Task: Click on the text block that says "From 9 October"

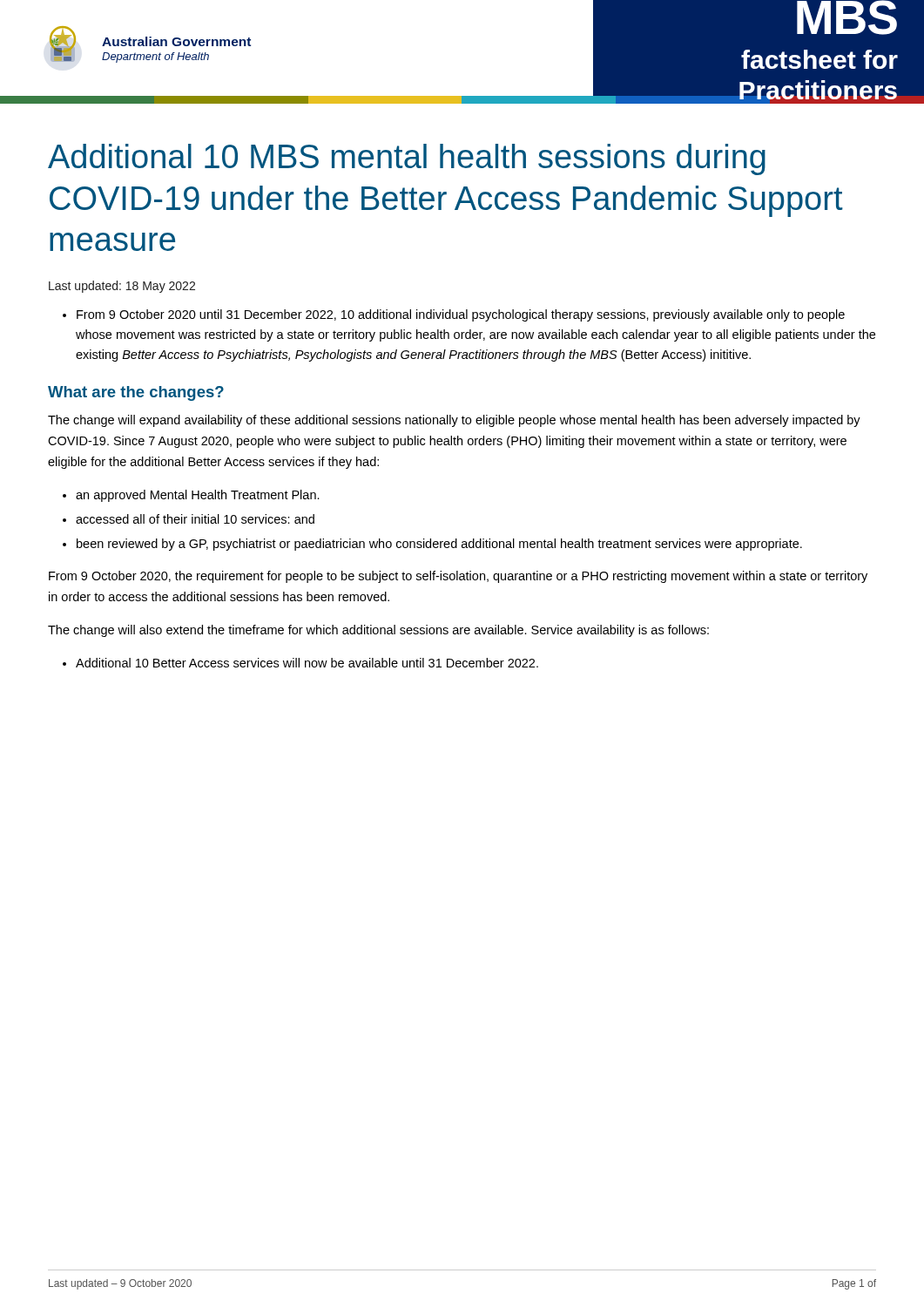Action: click(458, 587)
